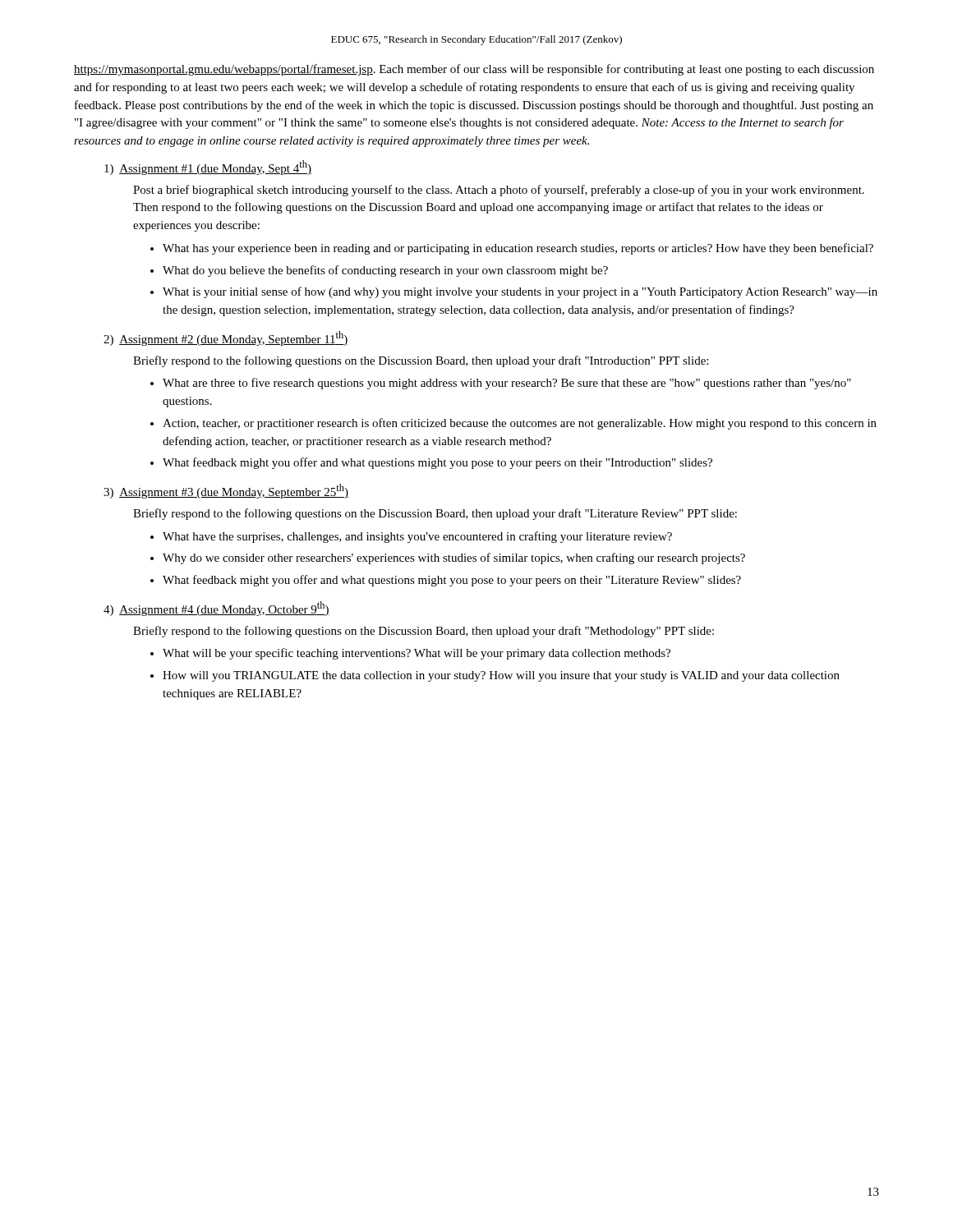Locate the block of text that opens with "1) Assignment #1 (due Monday, Sept 4th)"
Screen dimensions: 1232x953
(491, 239)
